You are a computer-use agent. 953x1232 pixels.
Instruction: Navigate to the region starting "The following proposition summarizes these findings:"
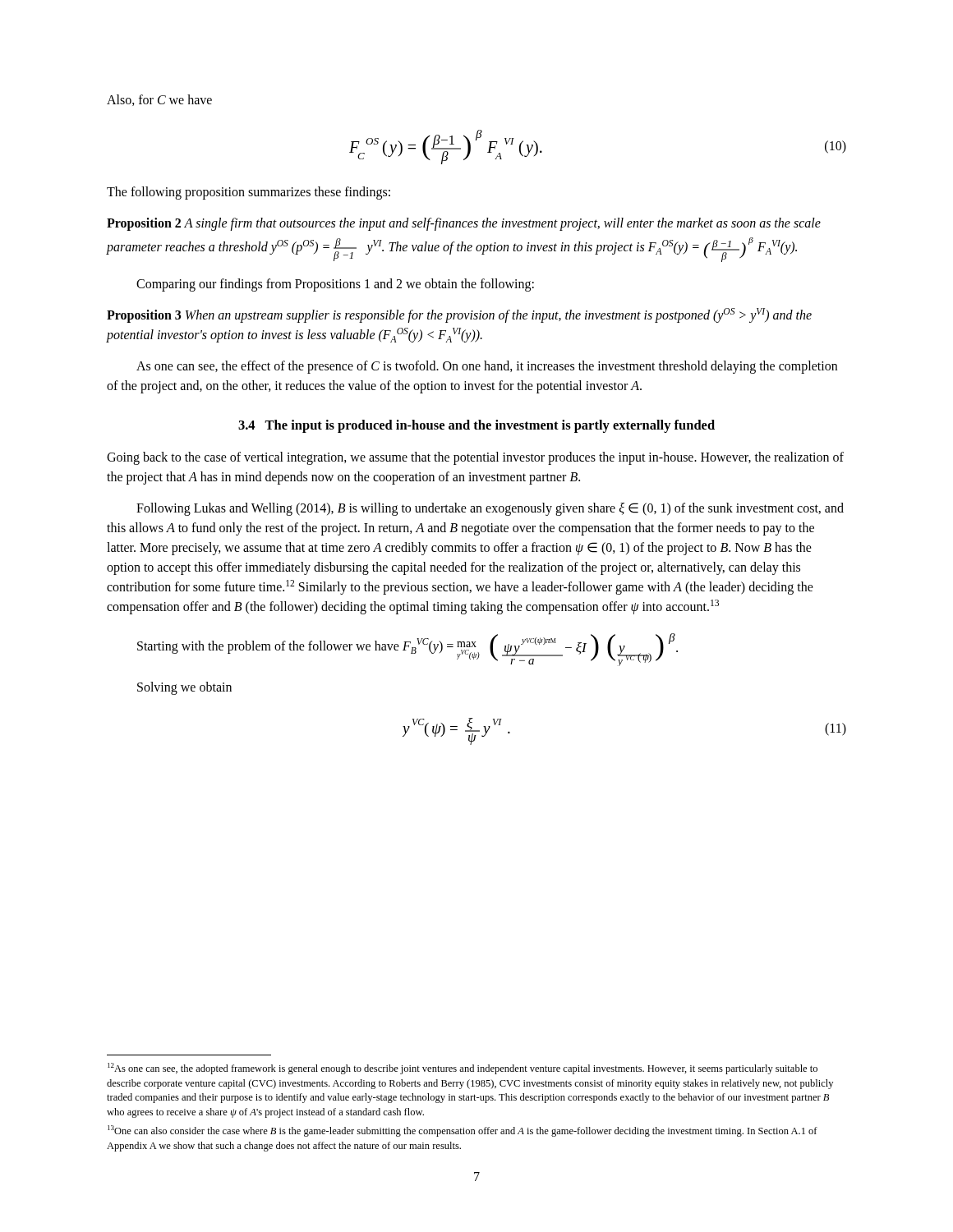tap(249, 192)
